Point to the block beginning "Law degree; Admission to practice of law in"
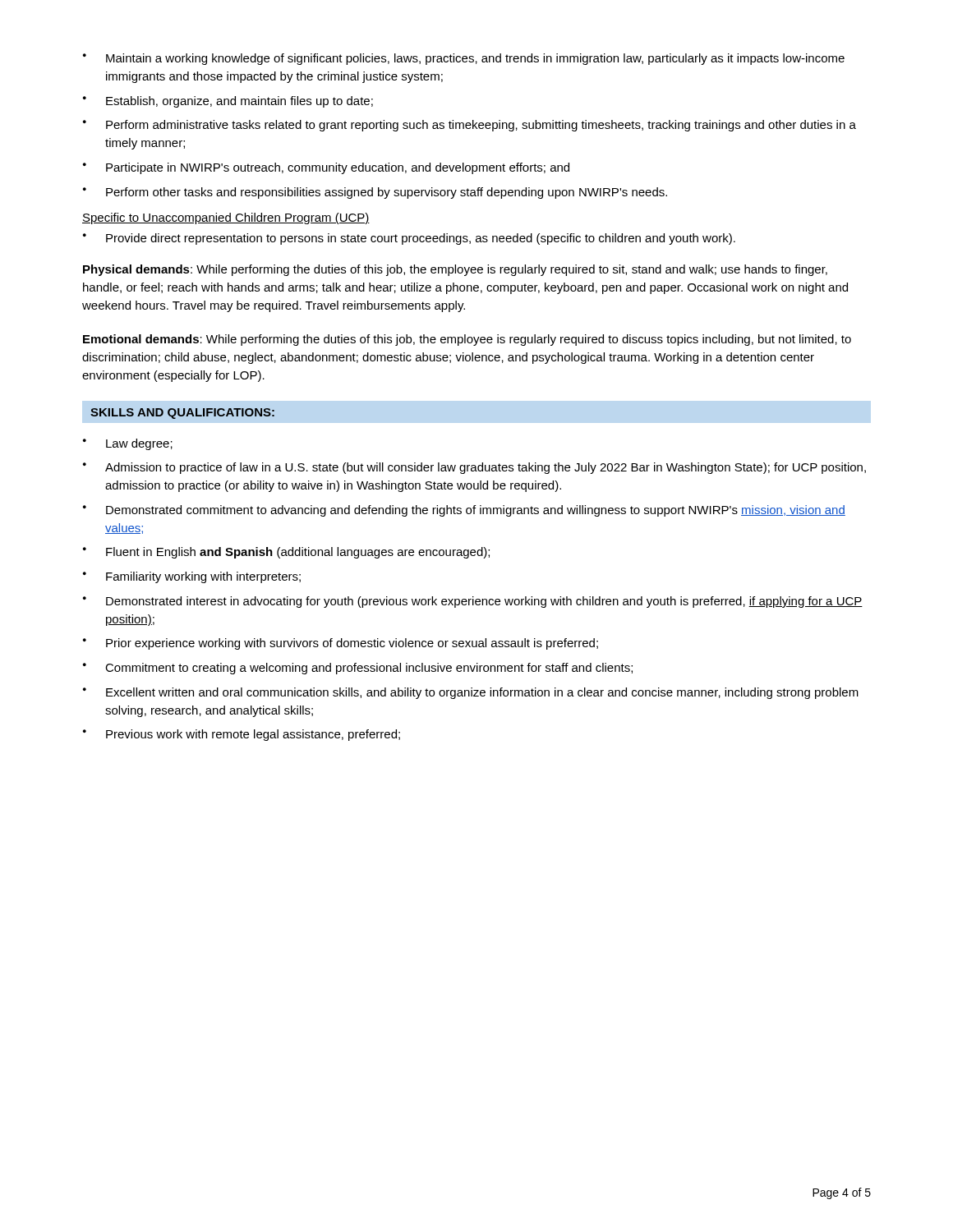The image size is (953, 1232). coord(476,589)
